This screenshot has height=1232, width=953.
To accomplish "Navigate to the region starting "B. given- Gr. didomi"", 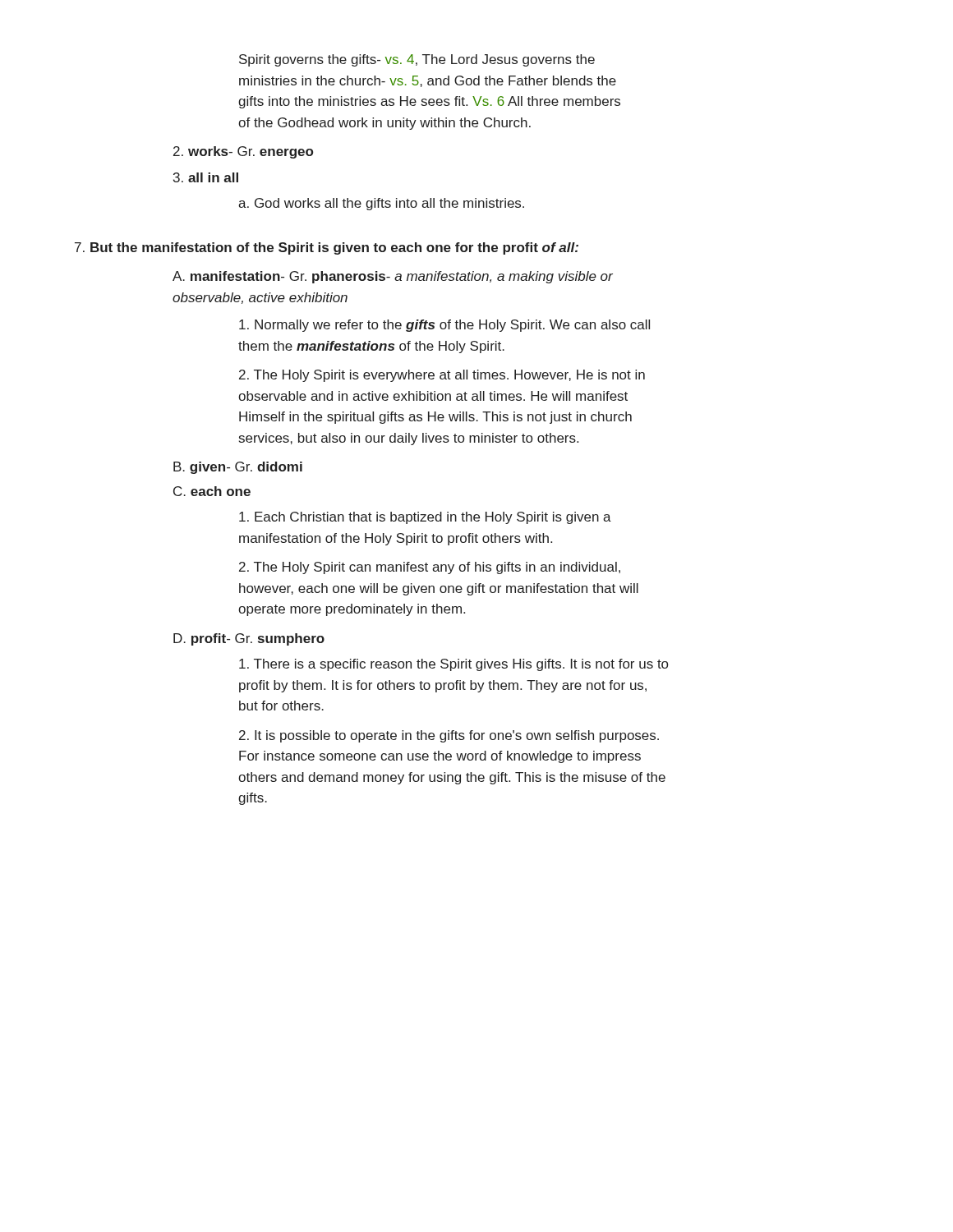I will (x=238, y=468).
